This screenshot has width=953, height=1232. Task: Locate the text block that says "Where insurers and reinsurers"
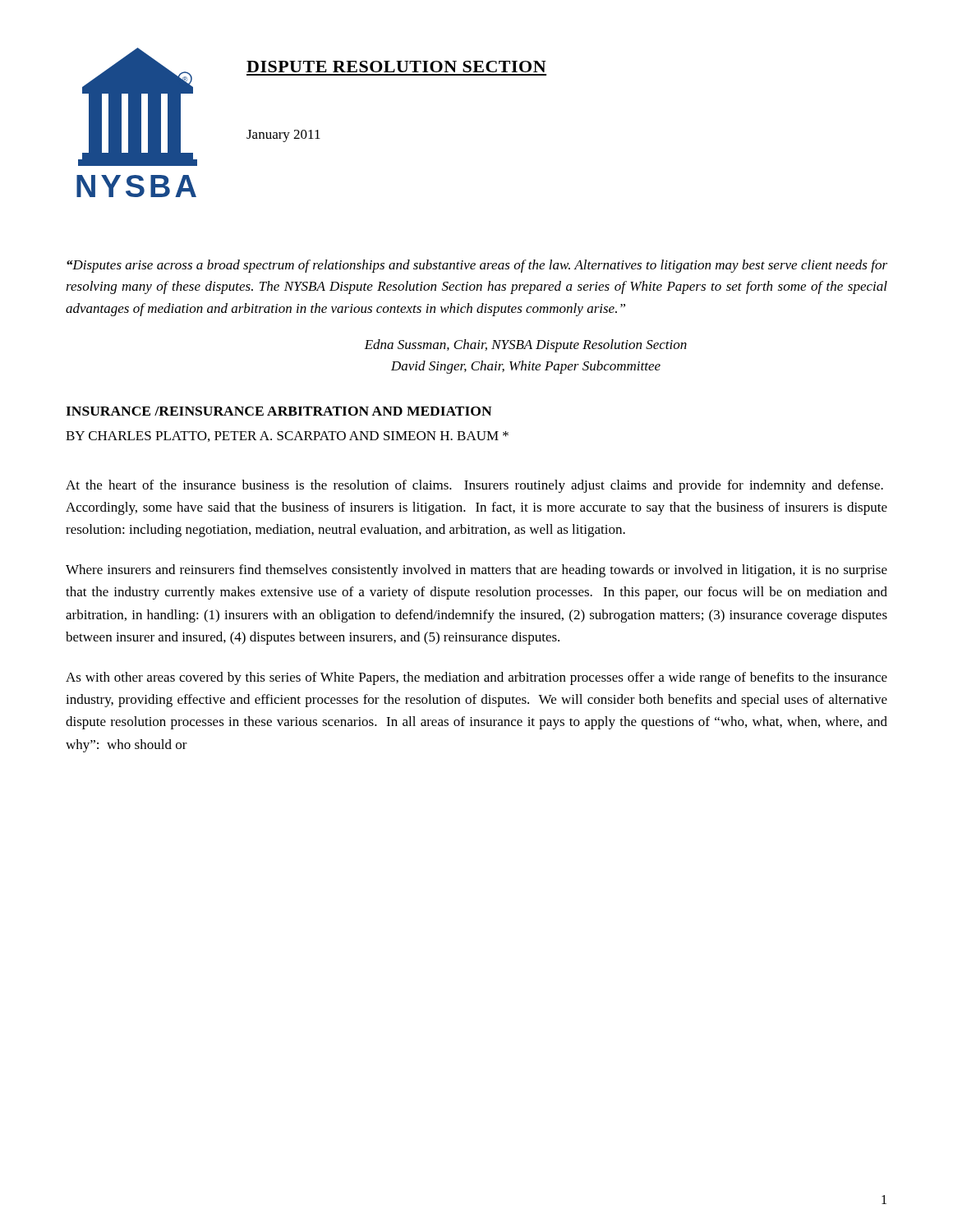pyautogui.click(x=476, y=603)
